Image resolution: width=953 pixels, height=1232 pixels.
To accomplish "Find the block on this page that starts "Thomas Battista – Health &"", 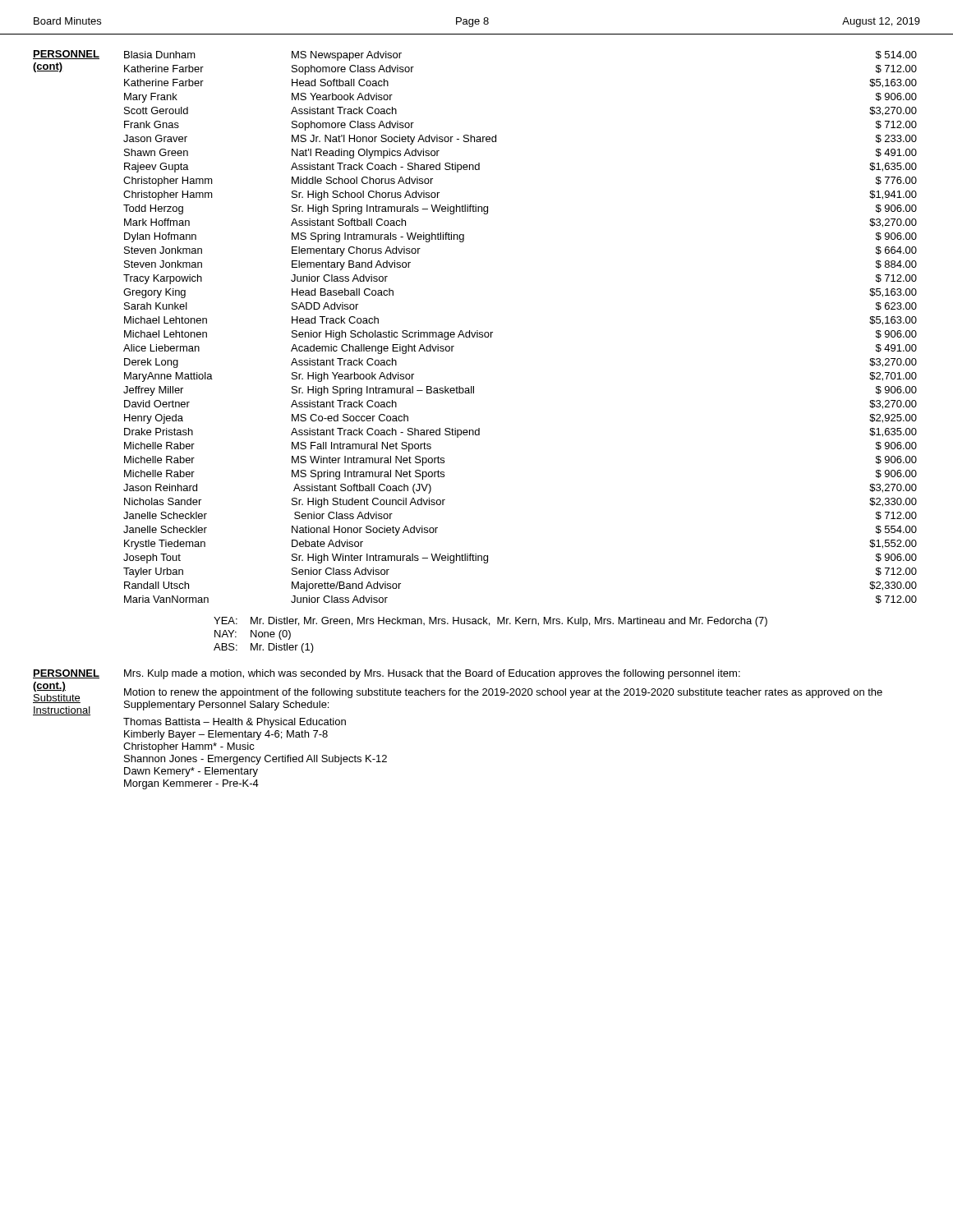I will (x=235, y=722).
